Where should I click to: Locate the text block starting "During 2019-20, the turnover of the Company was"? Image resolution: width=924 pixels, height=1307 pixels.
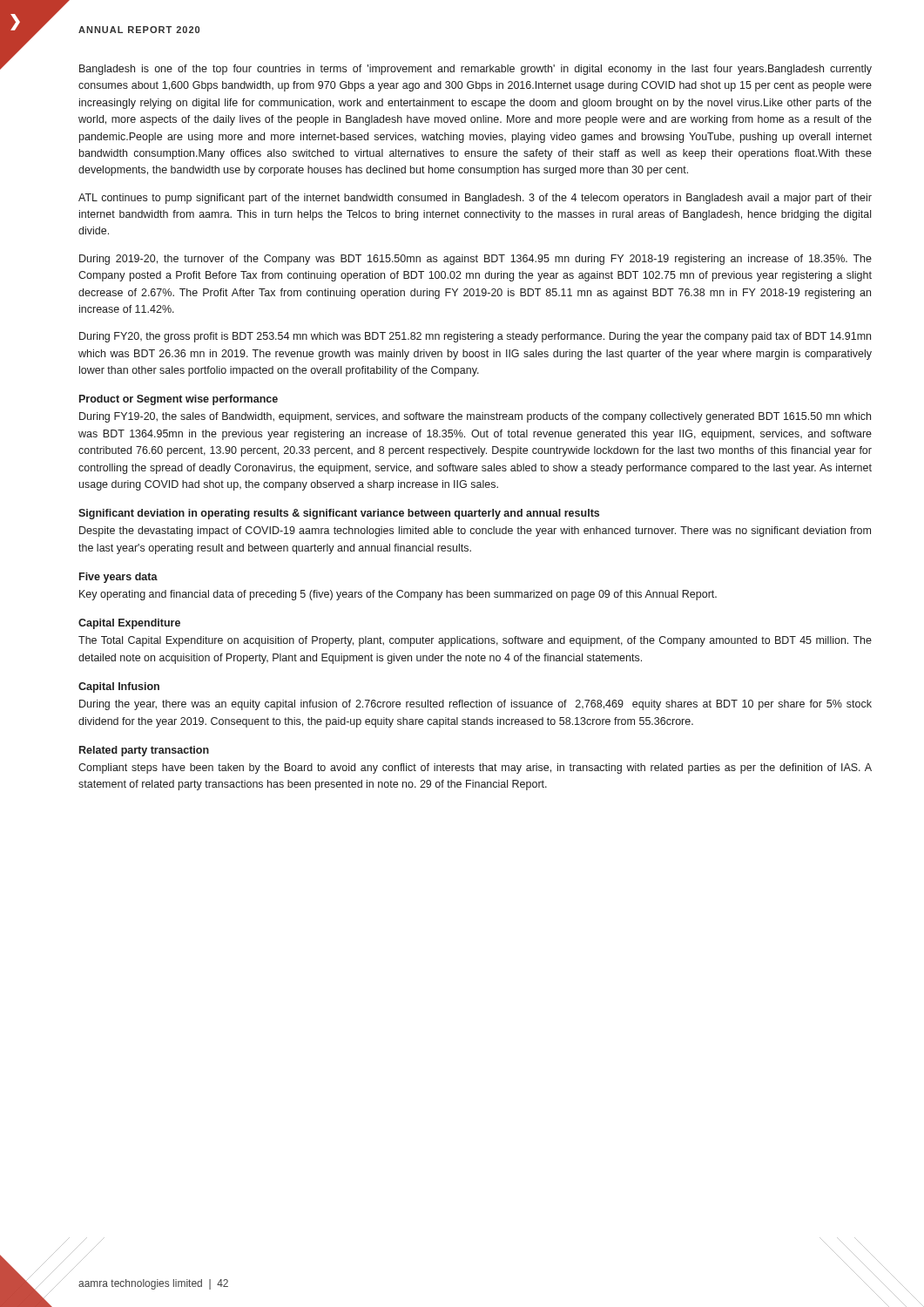[475, 284]
